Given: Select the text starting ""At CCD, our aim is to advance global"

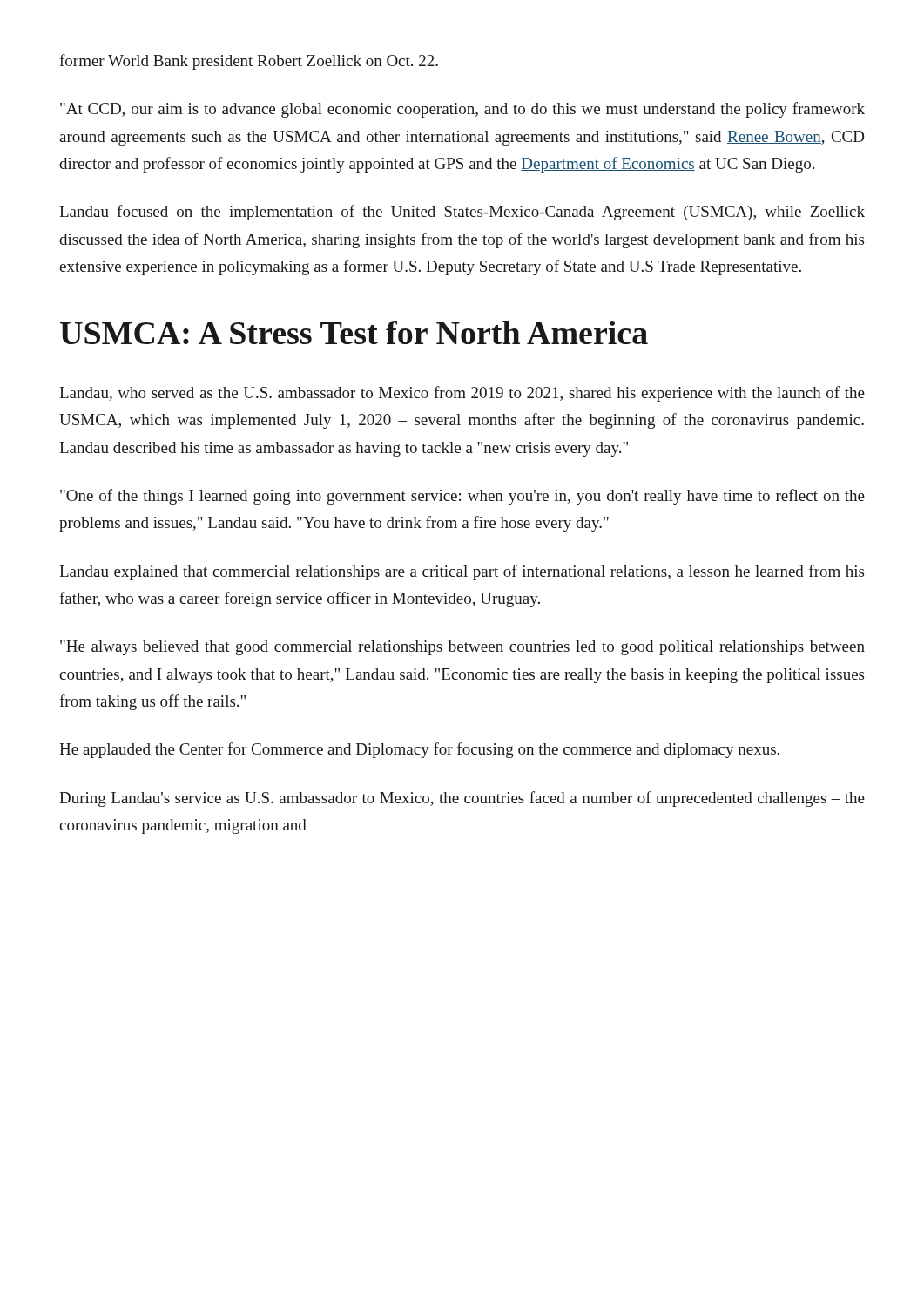Looking at the screenshot, I should pos(462,136).
